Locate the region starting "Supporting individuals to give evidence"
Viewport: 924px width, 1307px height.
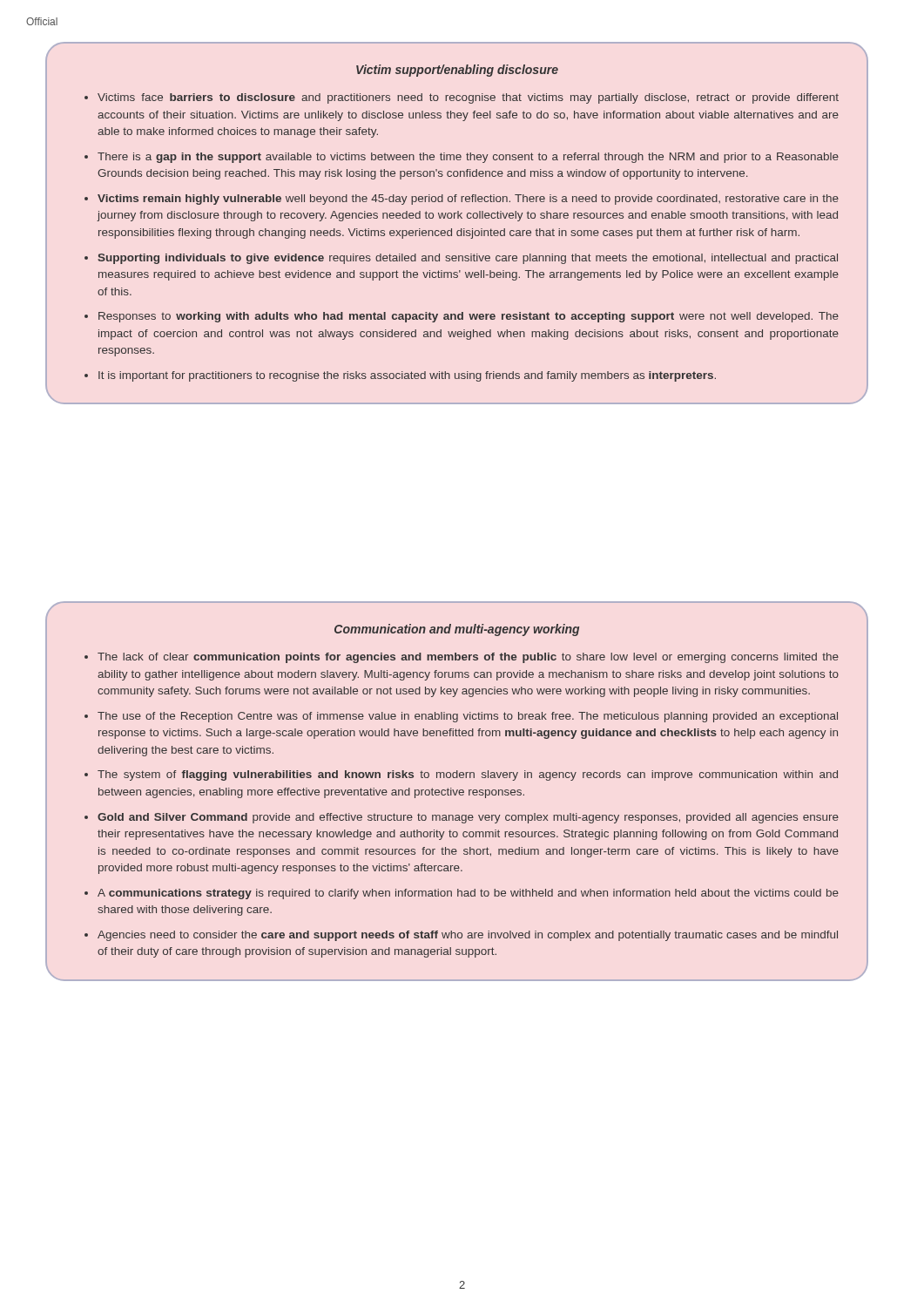(468, 274)
